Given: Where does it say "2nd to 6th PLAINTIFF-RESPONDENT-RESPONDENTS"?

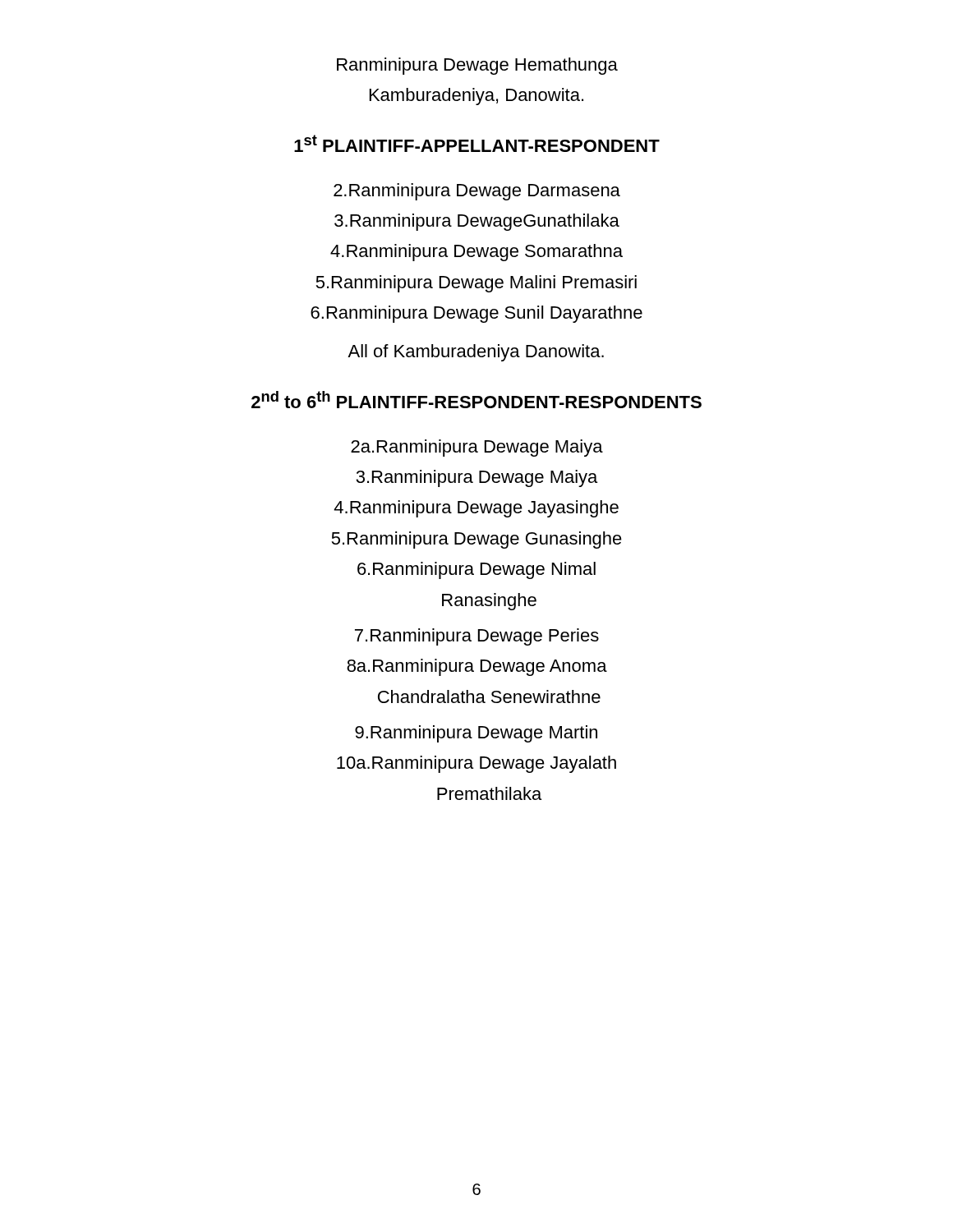Looking at the screenshot, I should point(476,400).
